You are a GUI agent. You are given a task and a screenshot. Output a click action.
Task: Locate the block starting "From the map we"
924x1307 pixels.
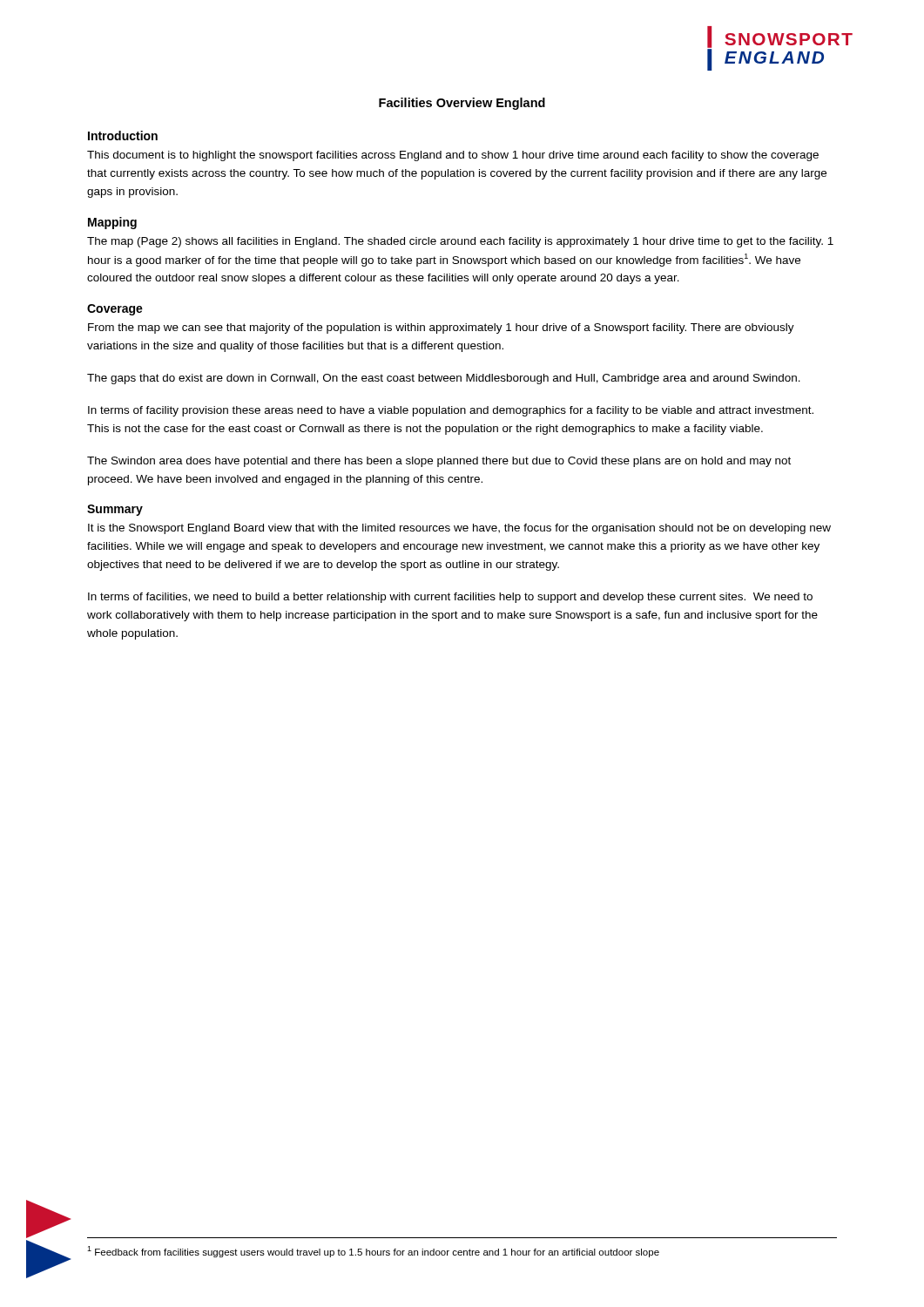440,336
